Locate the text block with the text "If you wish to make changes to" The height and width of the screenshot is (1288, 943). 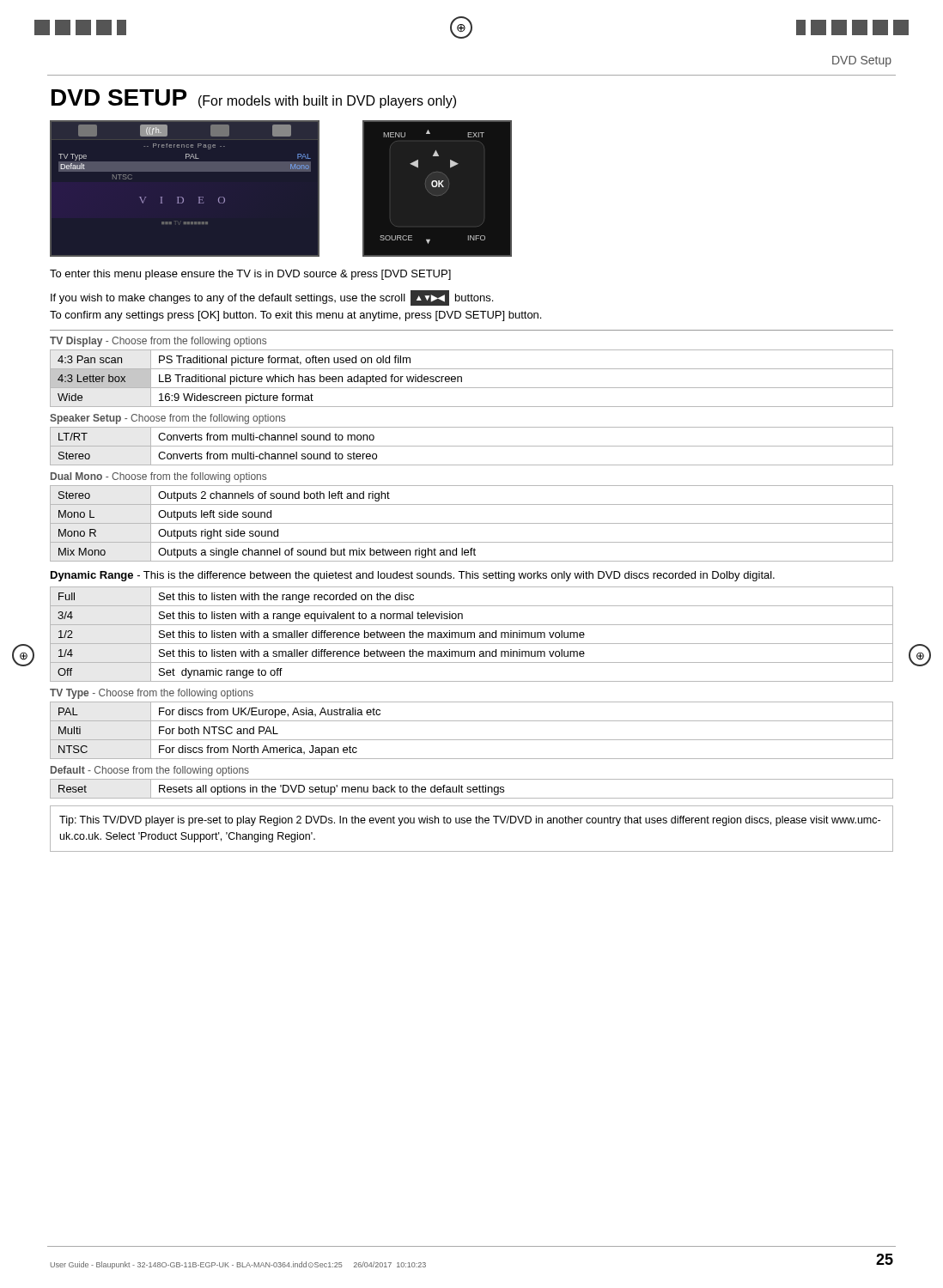point(296,306)
